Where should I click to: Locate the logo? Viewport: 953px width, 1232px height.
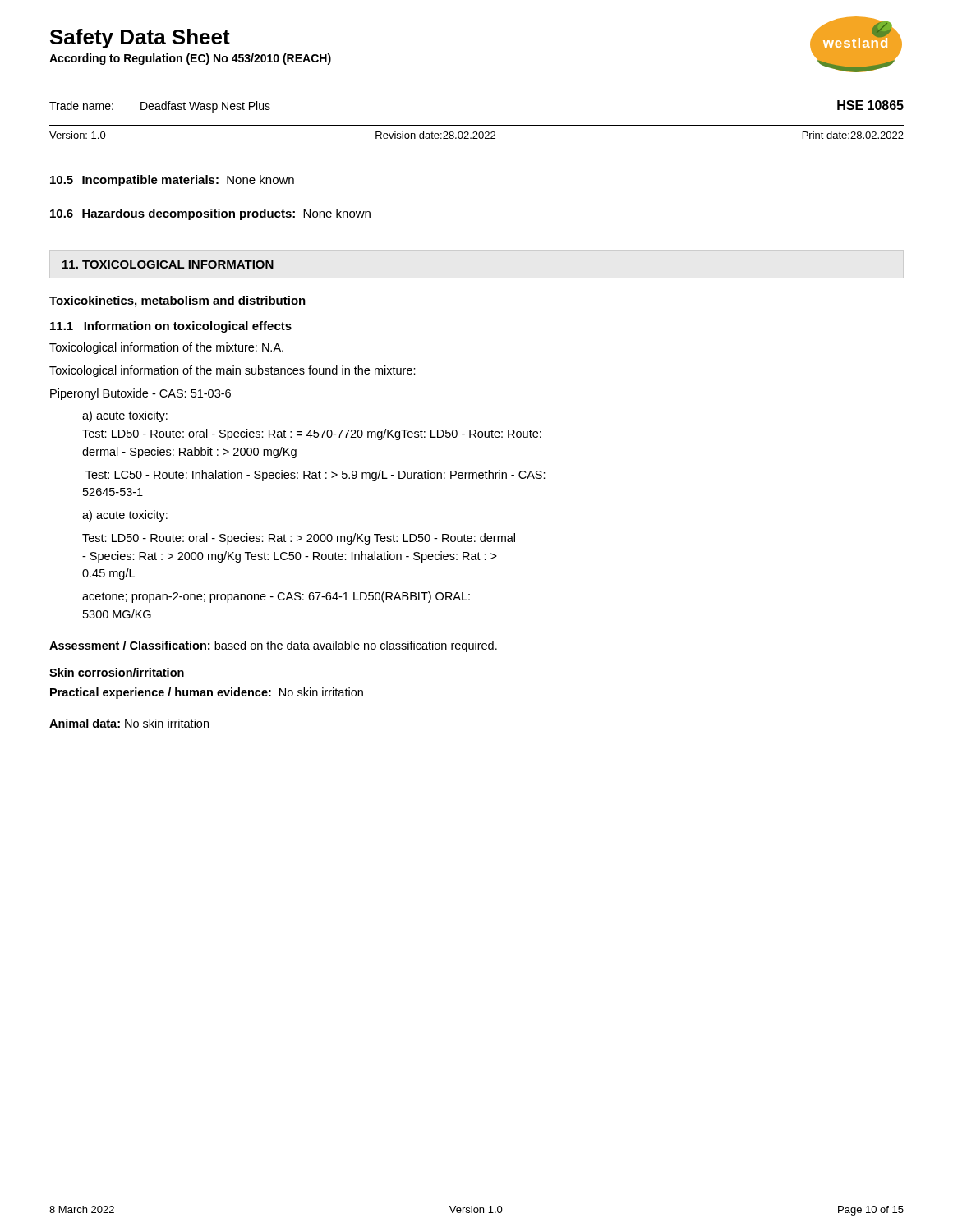click(856, 46)
